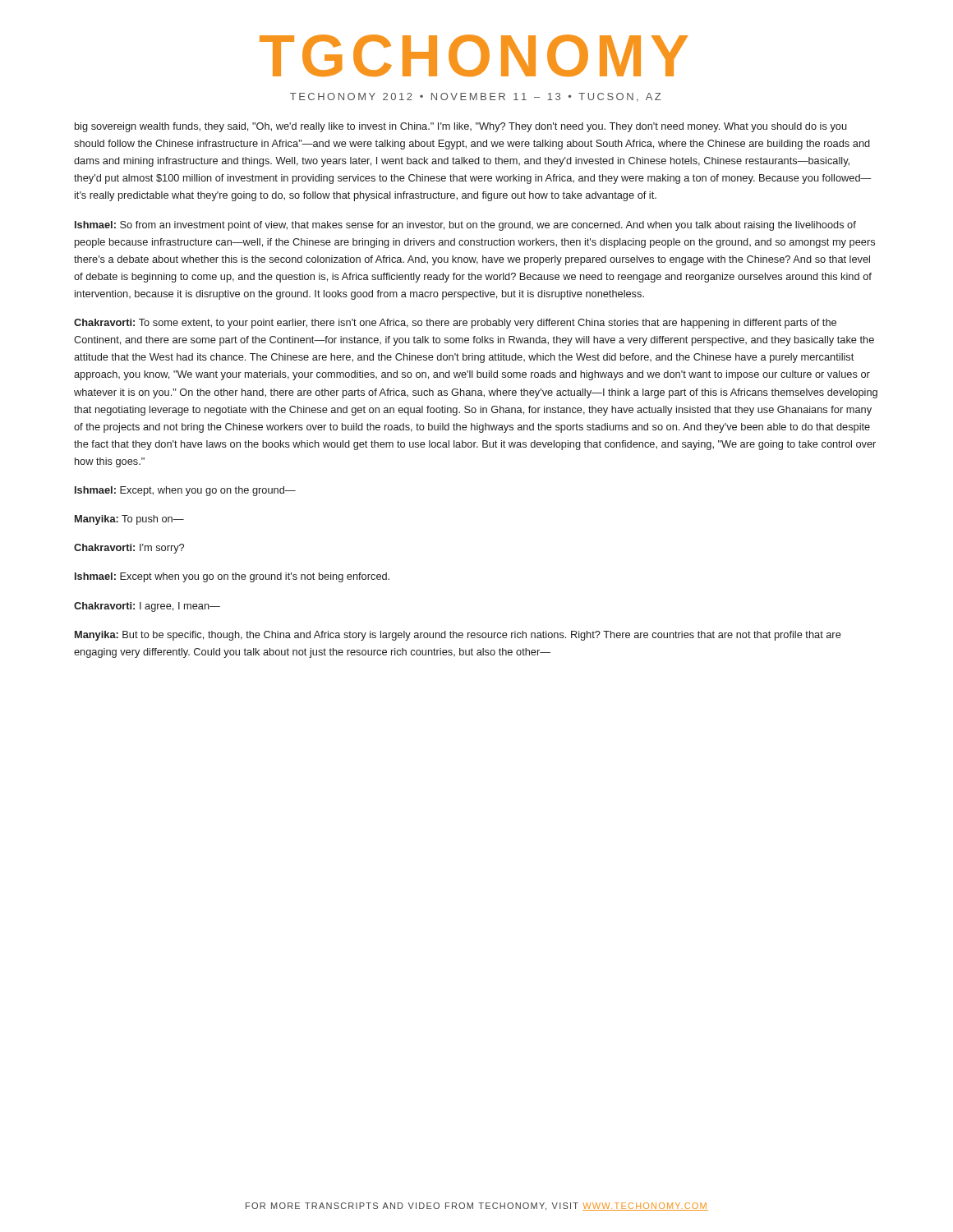953x1232 pixels.
Task: Click on the text block that says "Ishmael: Except, when"
Action: coord(185,490)
